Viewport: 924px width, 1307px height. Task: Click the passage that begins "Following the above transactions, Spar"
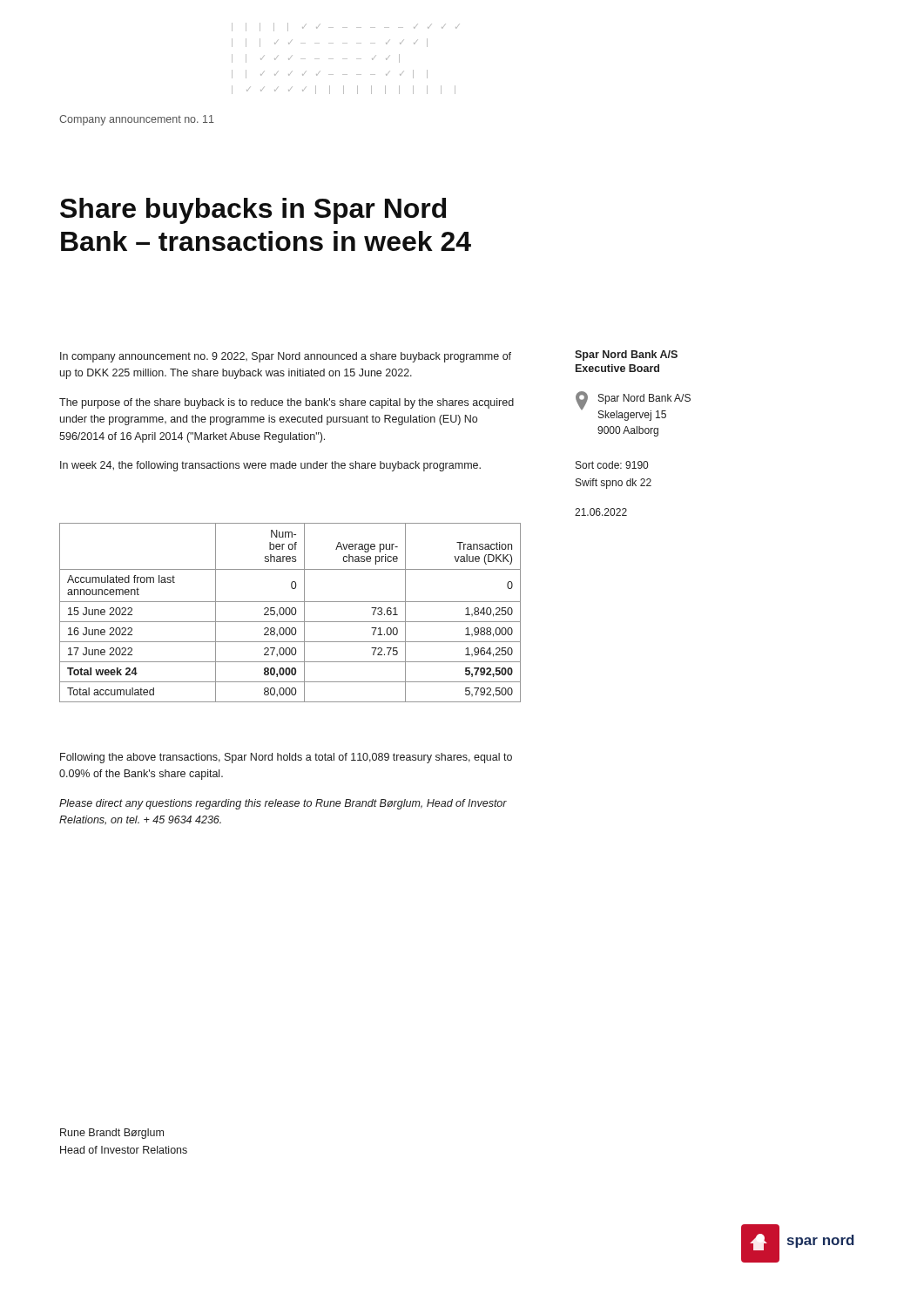click(286, 766)
